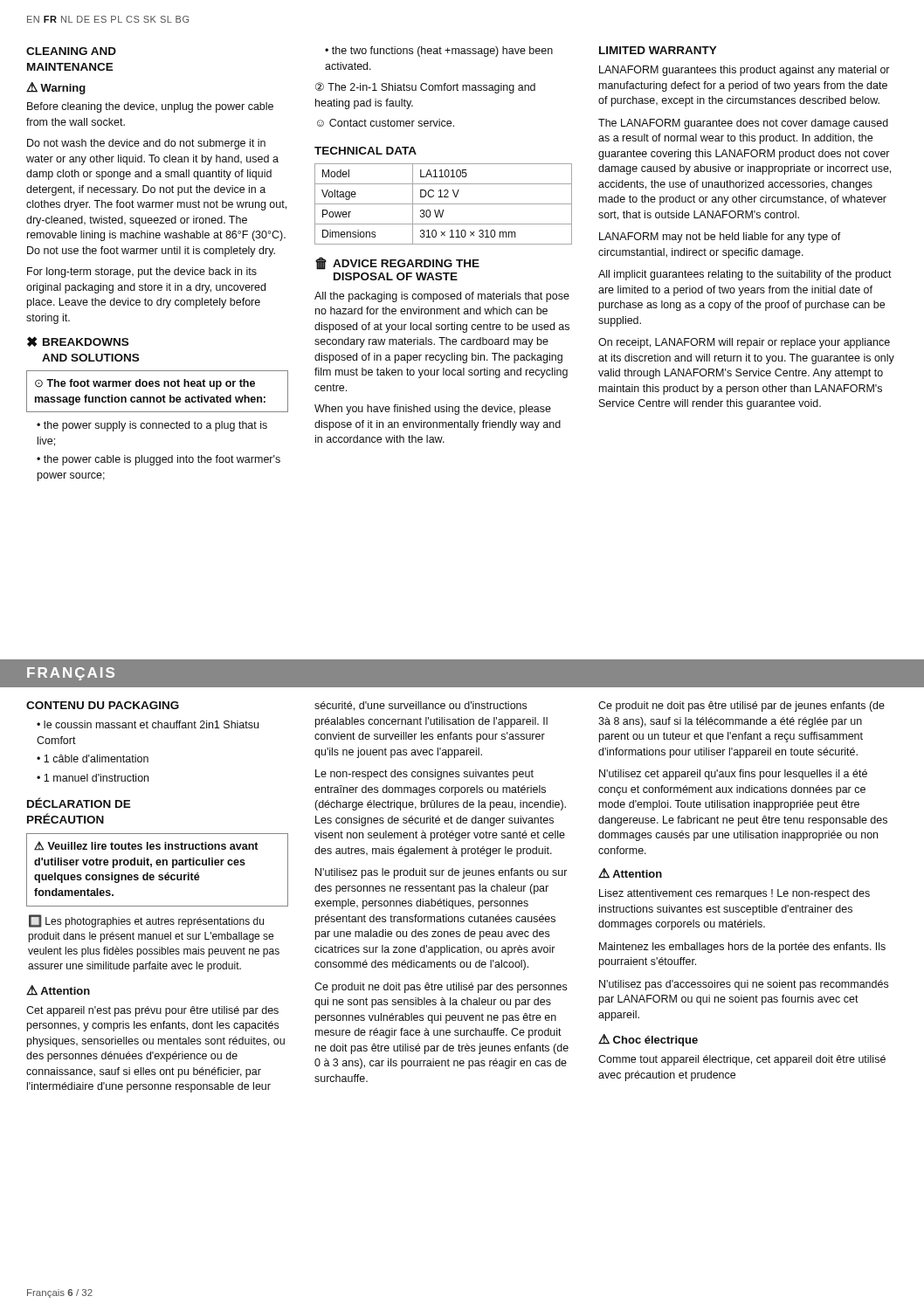Viewport: 924px width, 1310px height.
Task: Select the region starting "🔲 Les photographies et"
Action: click(157, 944)
